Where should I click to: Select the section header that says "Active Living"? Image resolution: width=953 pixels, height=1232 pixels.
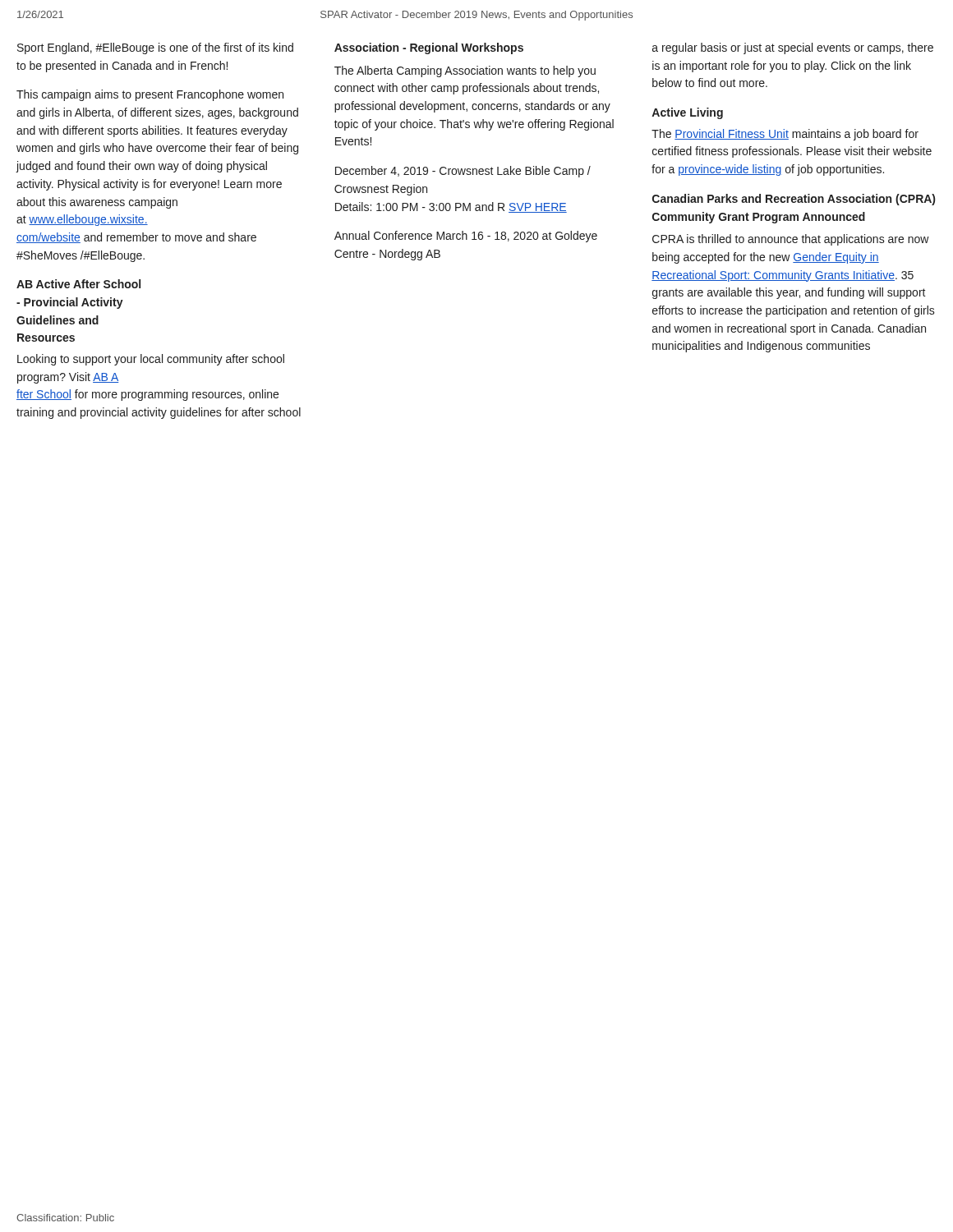pos(688,113)
